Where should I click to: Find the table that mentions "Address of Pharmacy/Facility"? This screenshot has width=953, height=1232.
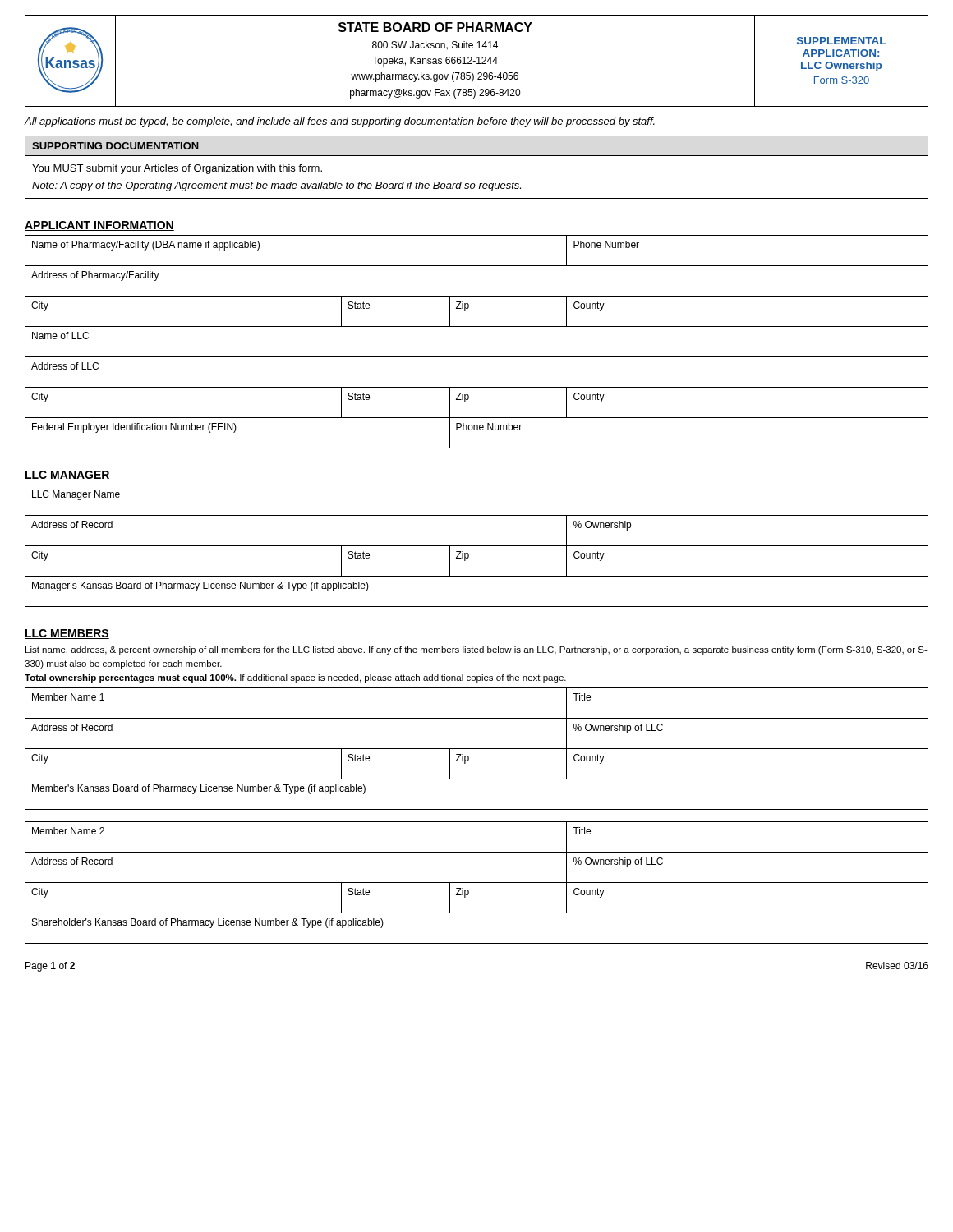click(476, 342)
